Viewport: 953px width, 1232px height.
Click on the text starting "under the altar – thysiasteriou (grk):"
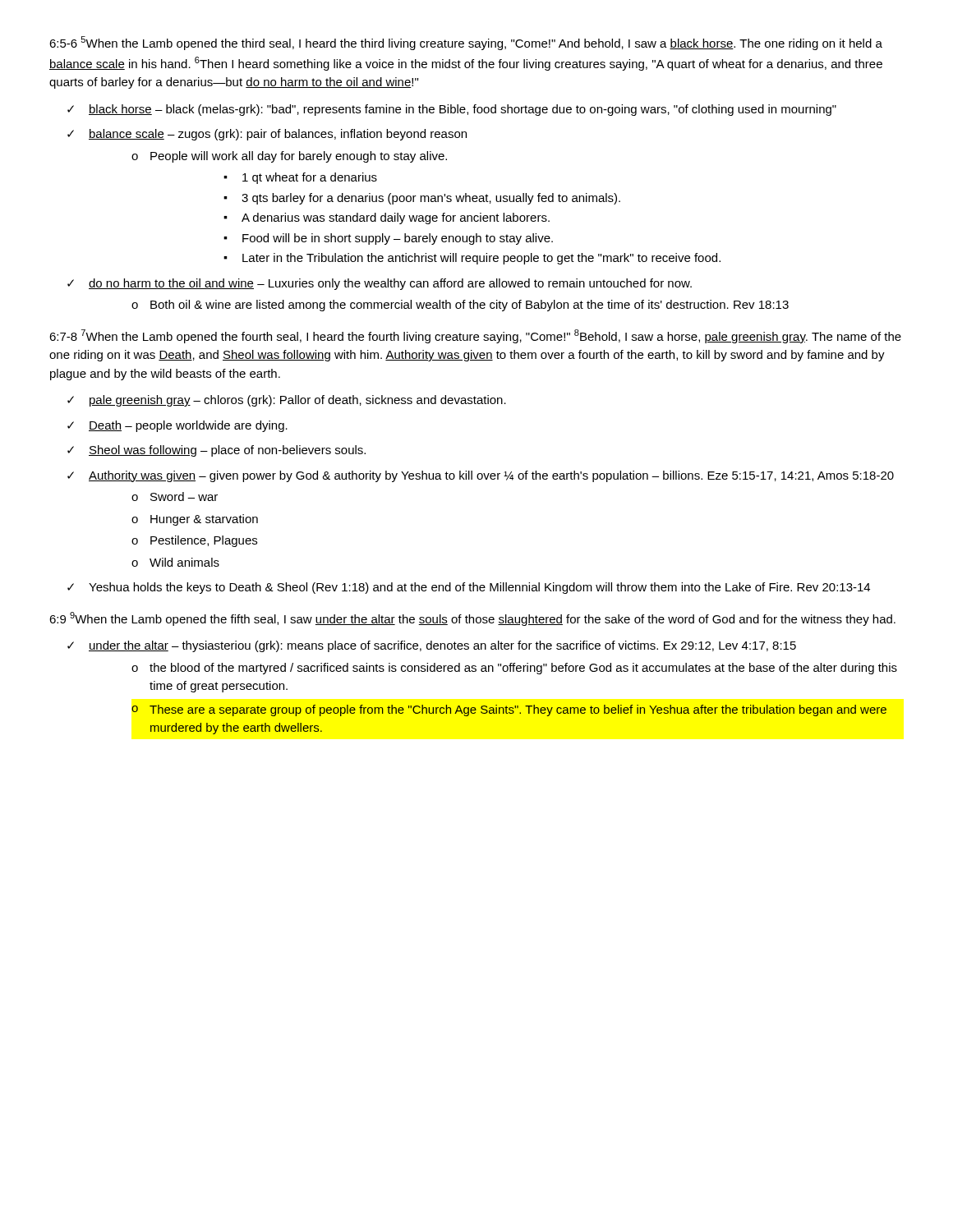[x=442, y=646]
